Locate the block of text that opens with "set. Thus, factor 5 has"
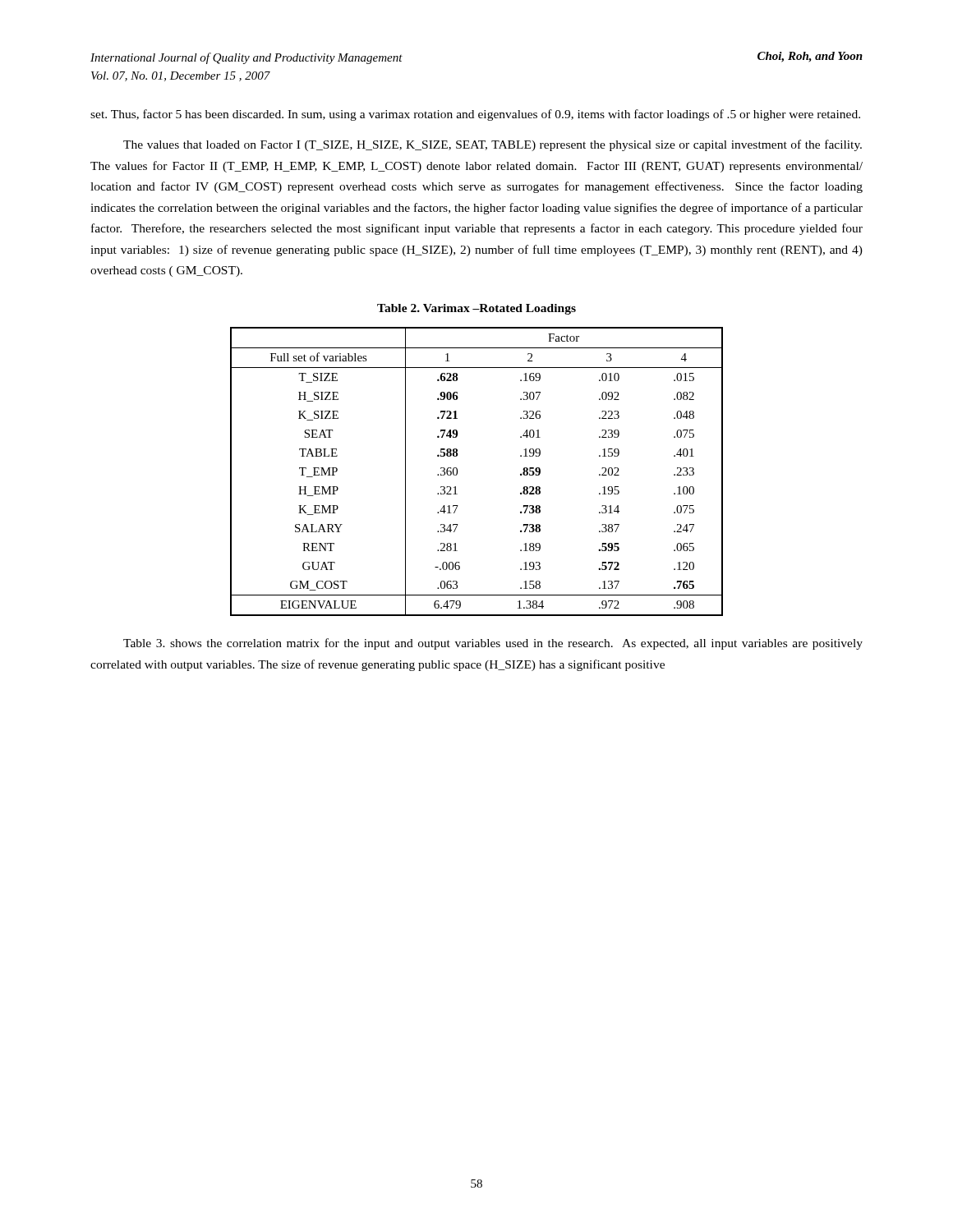953x1232 pixels. pos(476,113)
